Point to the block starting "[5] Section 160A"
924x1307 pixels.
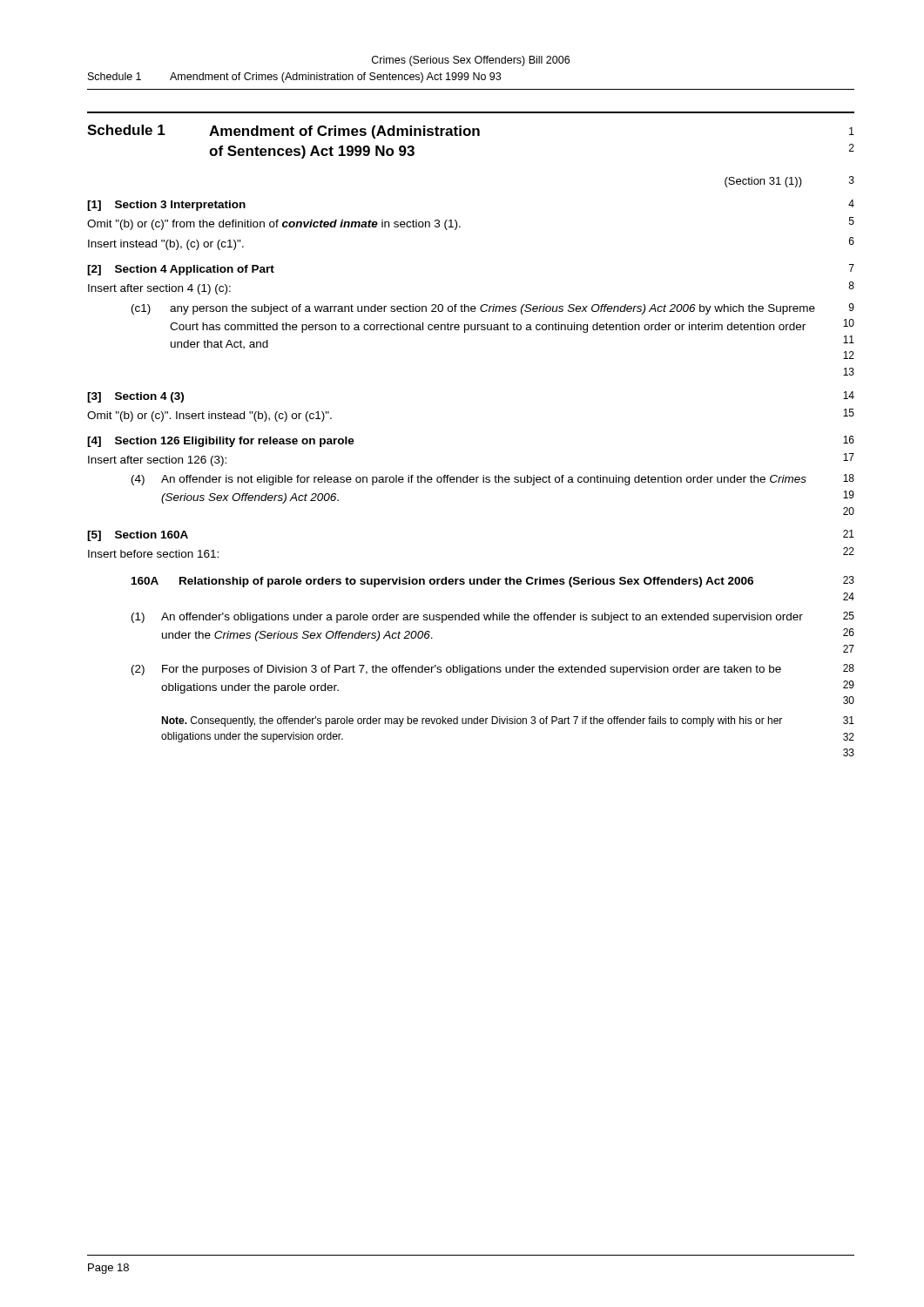(x=138, y=535)
